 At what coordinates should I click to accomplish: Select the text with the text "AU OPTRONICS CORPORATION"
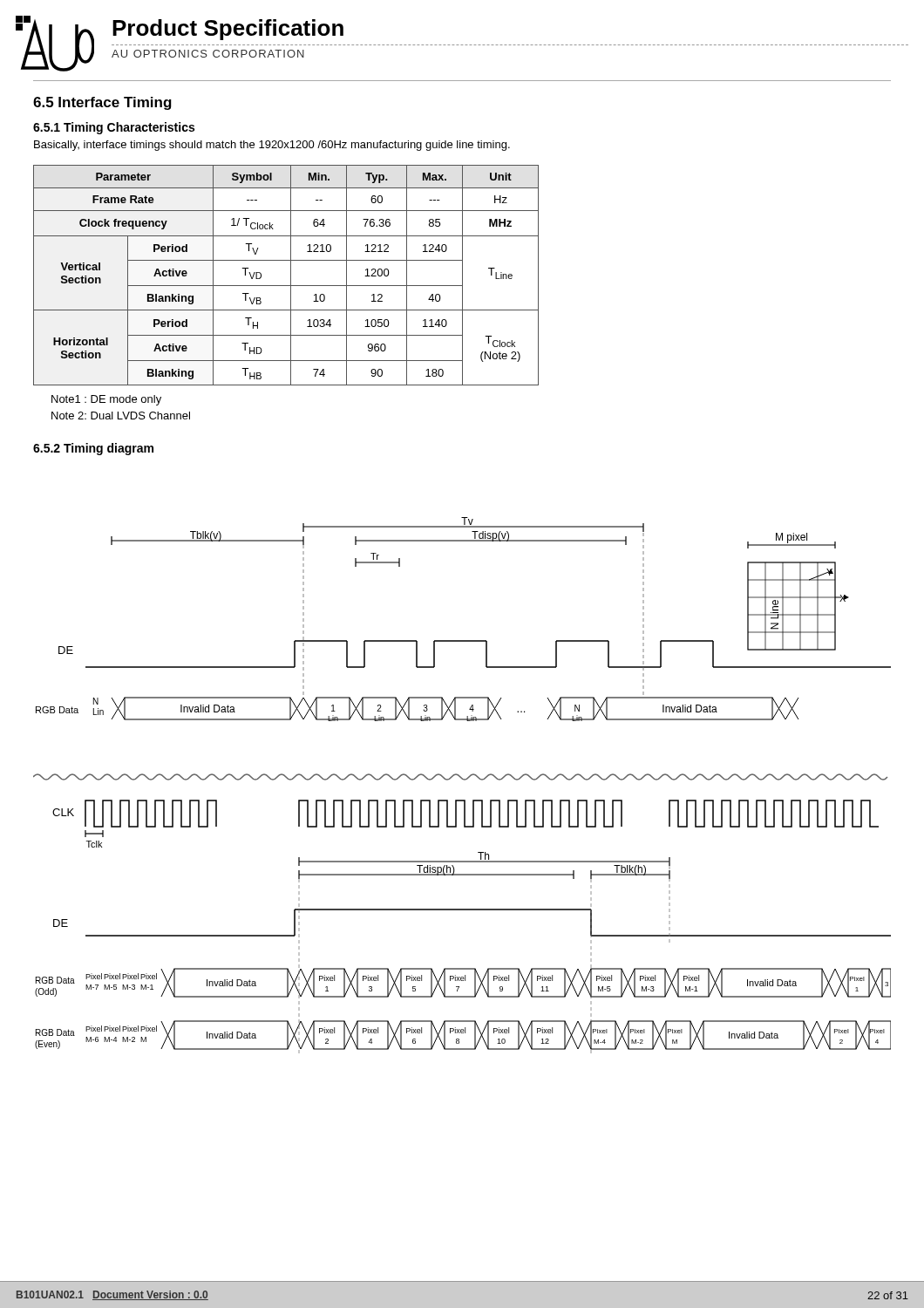[x=209, y=53]
